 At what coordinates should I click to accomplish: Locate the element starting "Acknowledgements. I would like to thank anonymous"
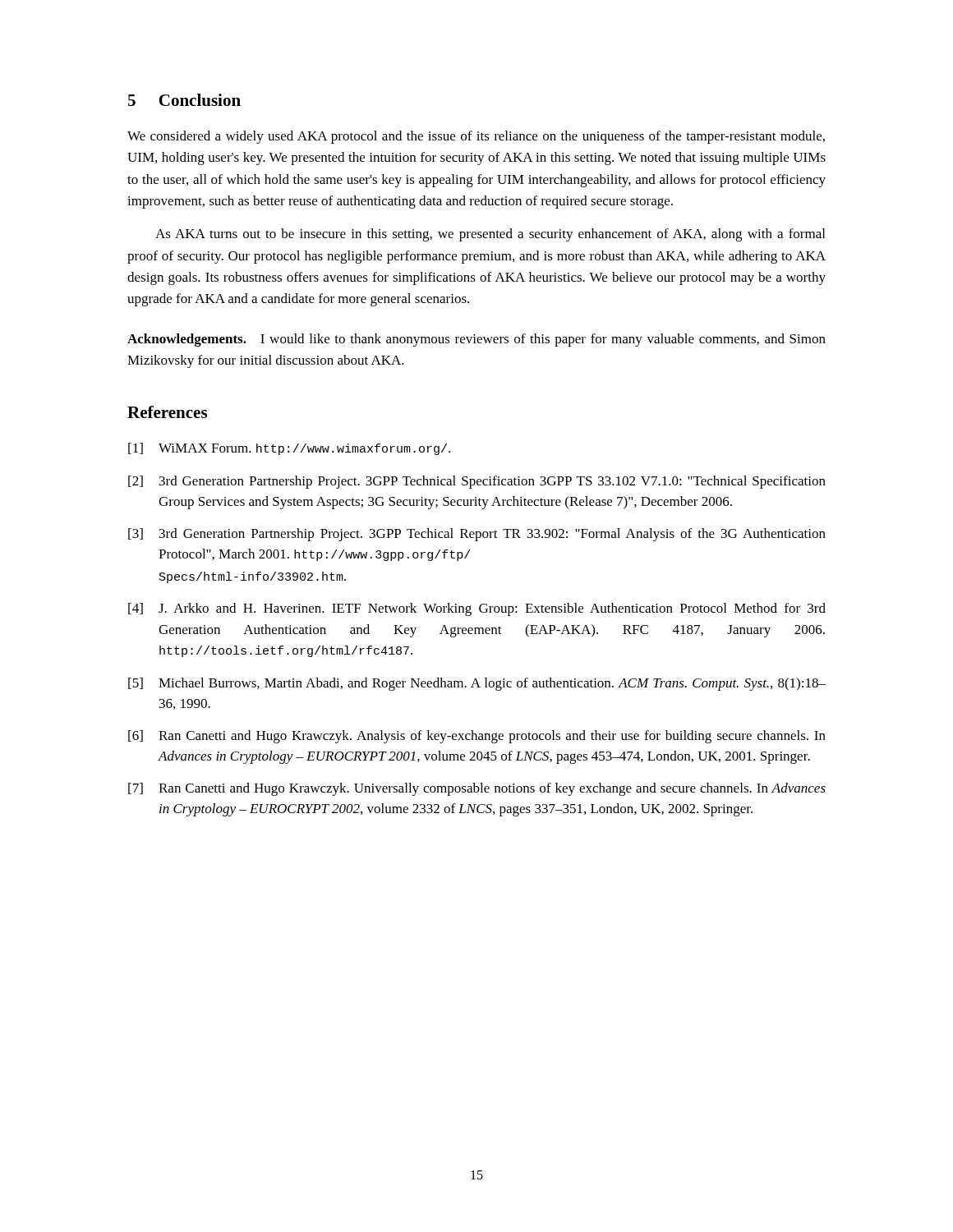(476, 350)
